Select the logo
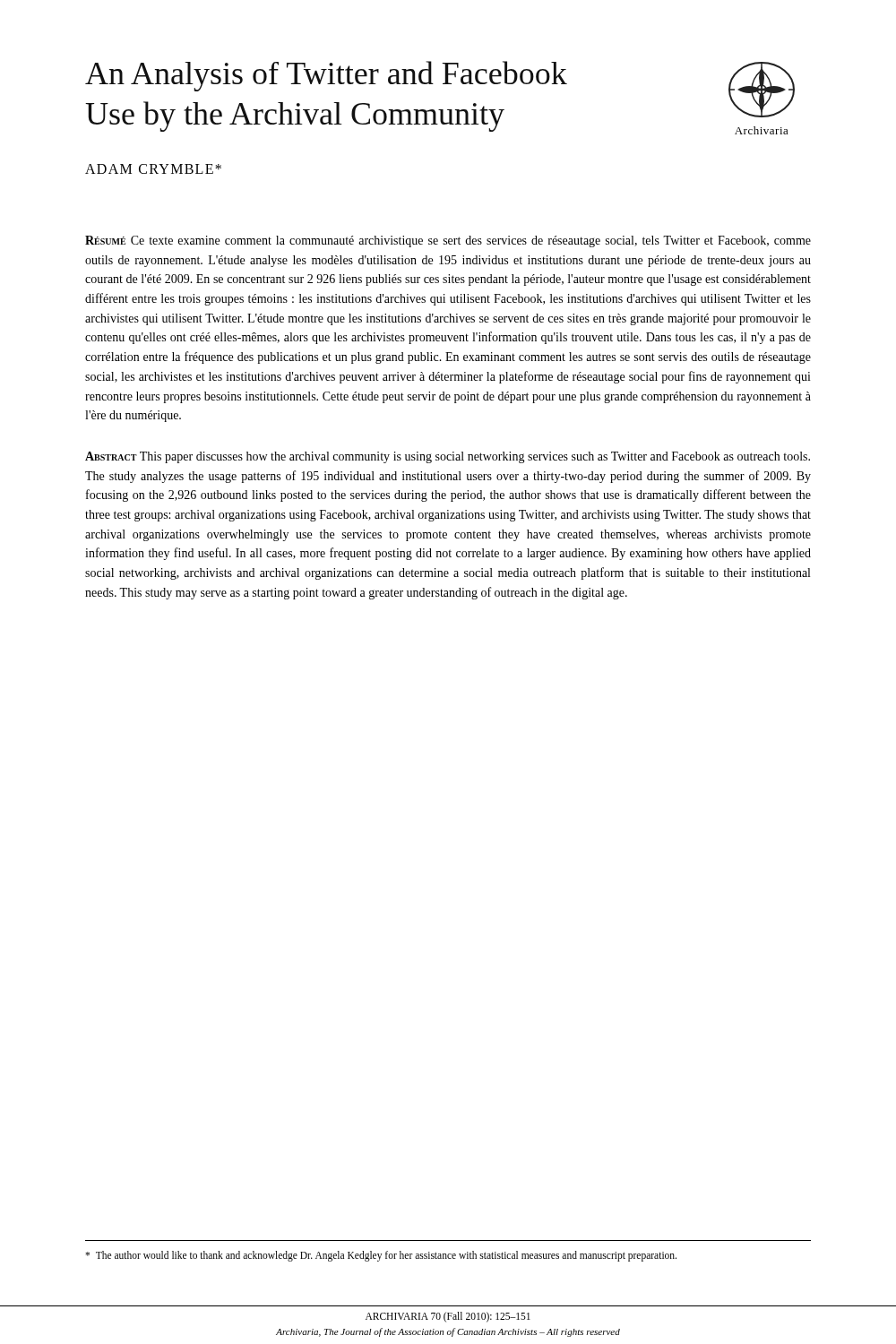This screenshot has height=1344, width=896. point(762,101)
